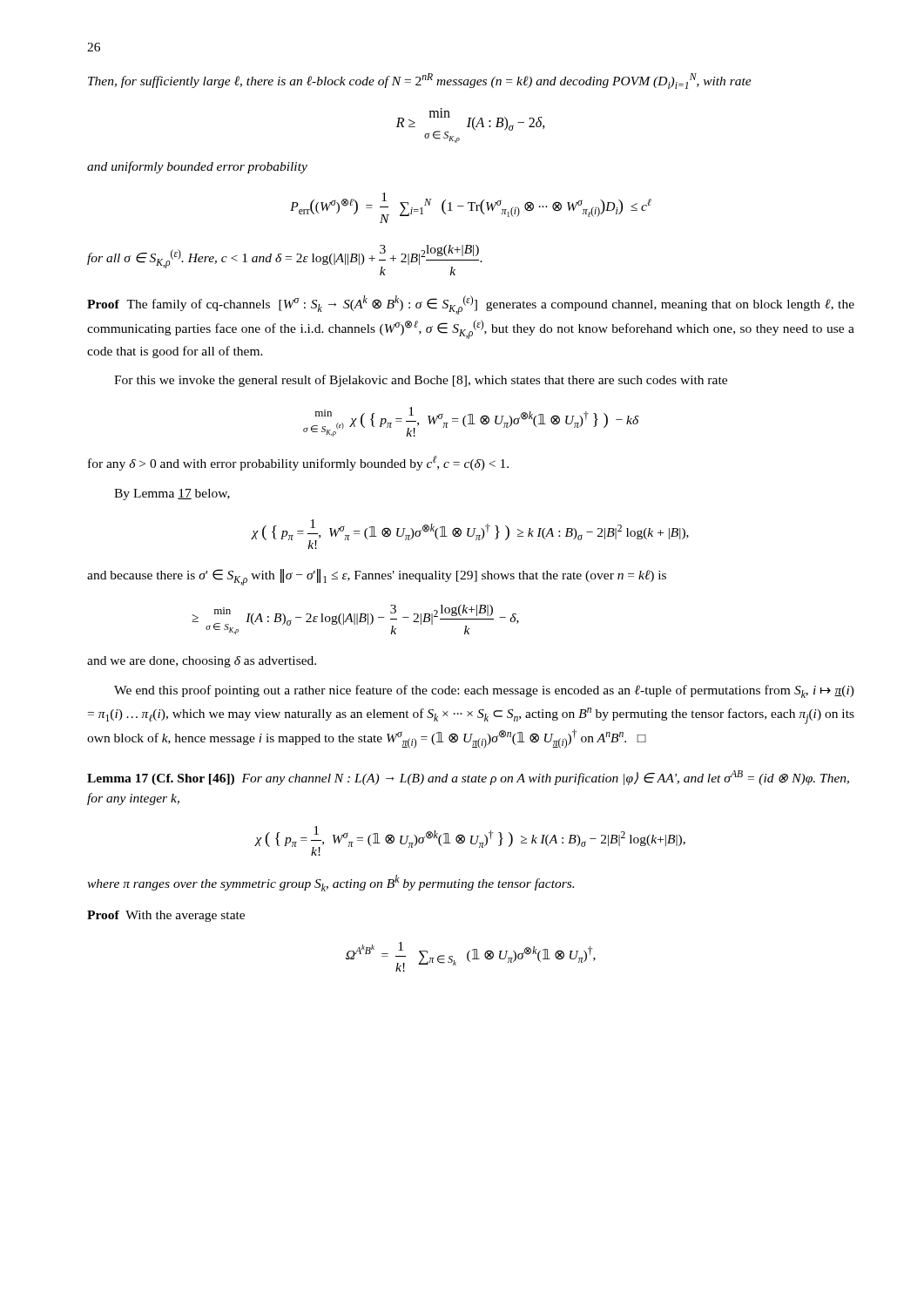Point to the block starting "where π ranges over the symmetric group Sk,"
The height and width of the screenshot is (1307, 924).
coord(331,884)
